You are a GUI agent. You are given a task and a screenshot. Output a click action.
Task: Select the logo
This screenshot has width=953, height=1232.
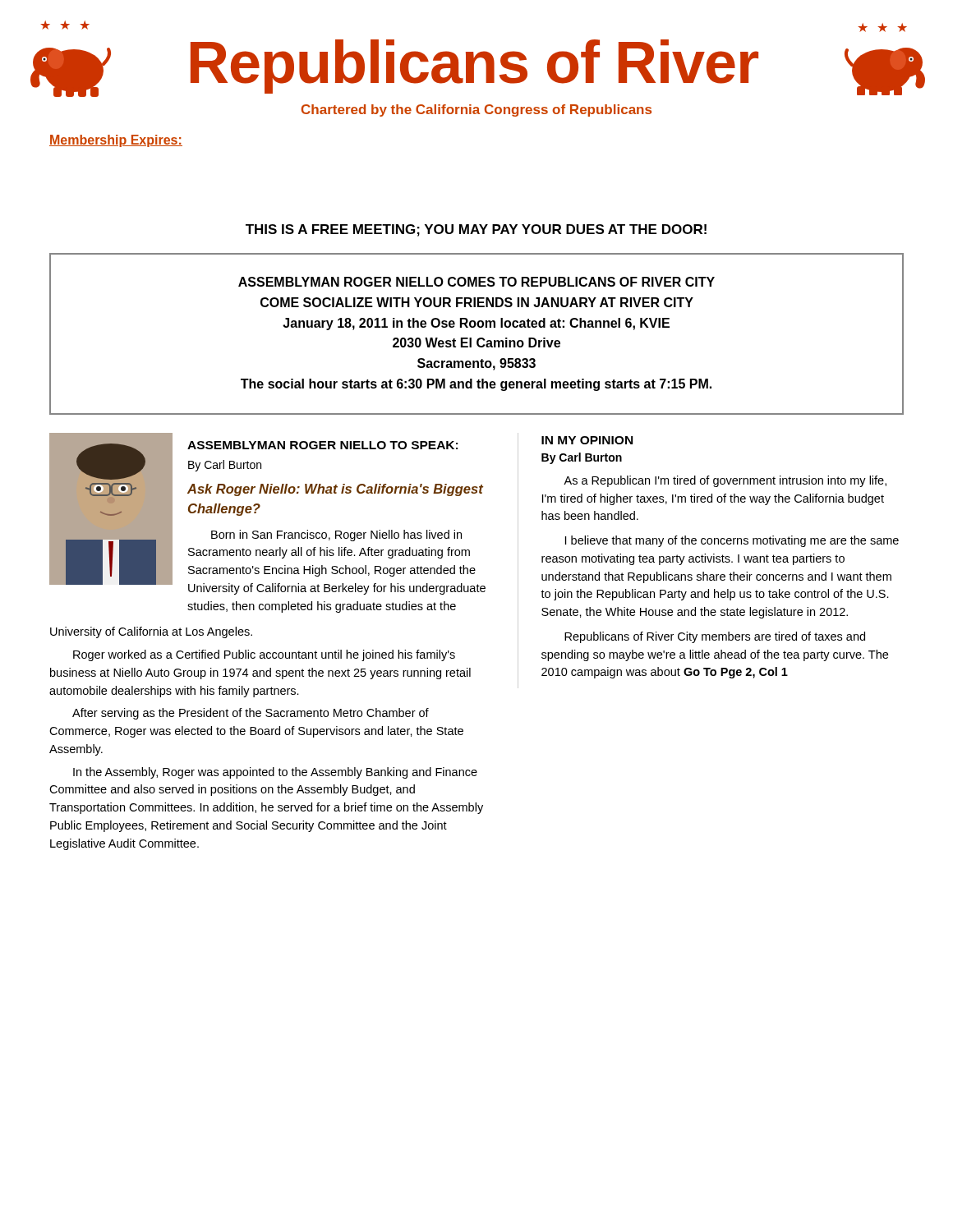point(476,48)
